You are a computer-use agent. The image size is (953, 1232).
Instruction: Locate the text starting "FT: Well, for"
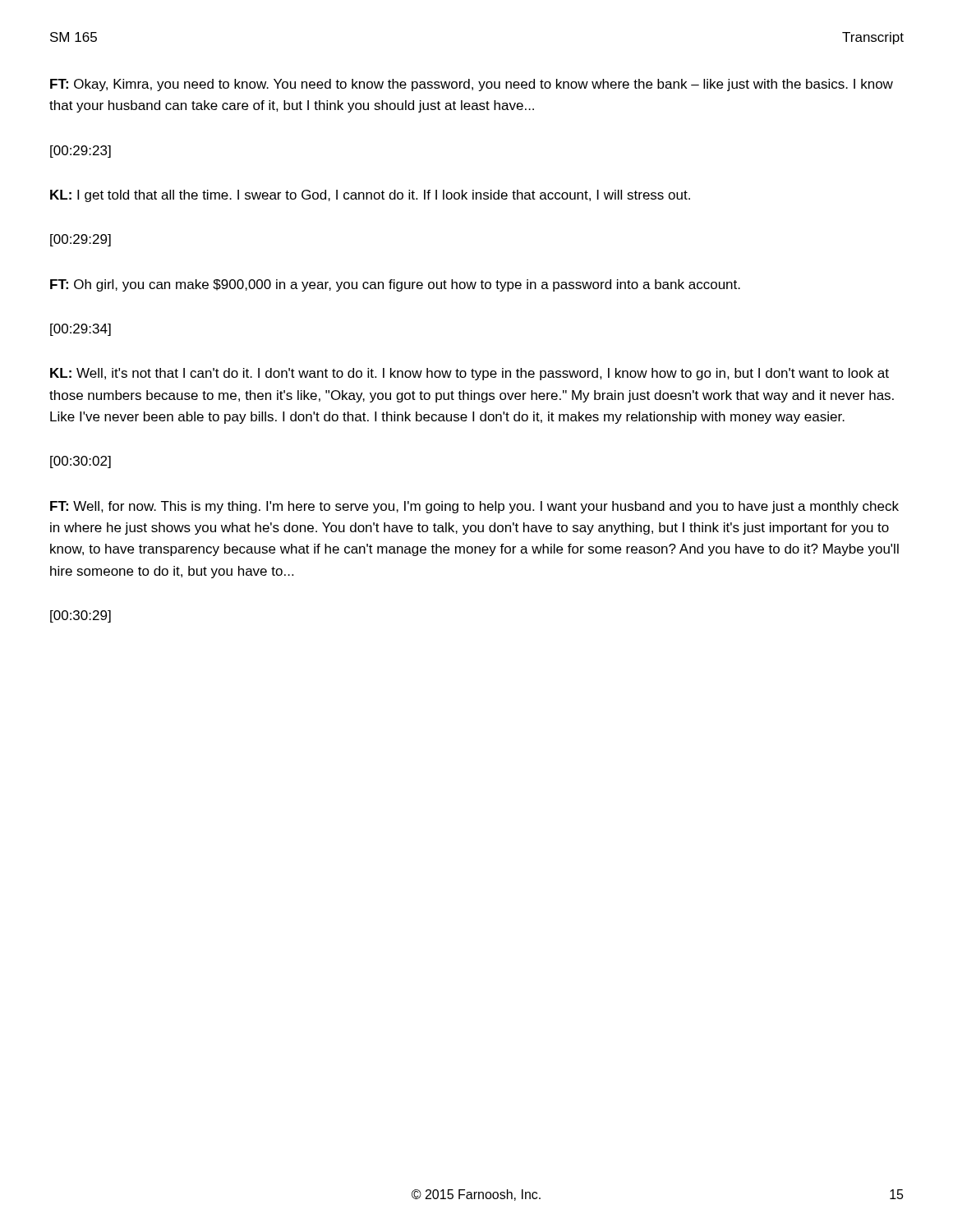474,539
